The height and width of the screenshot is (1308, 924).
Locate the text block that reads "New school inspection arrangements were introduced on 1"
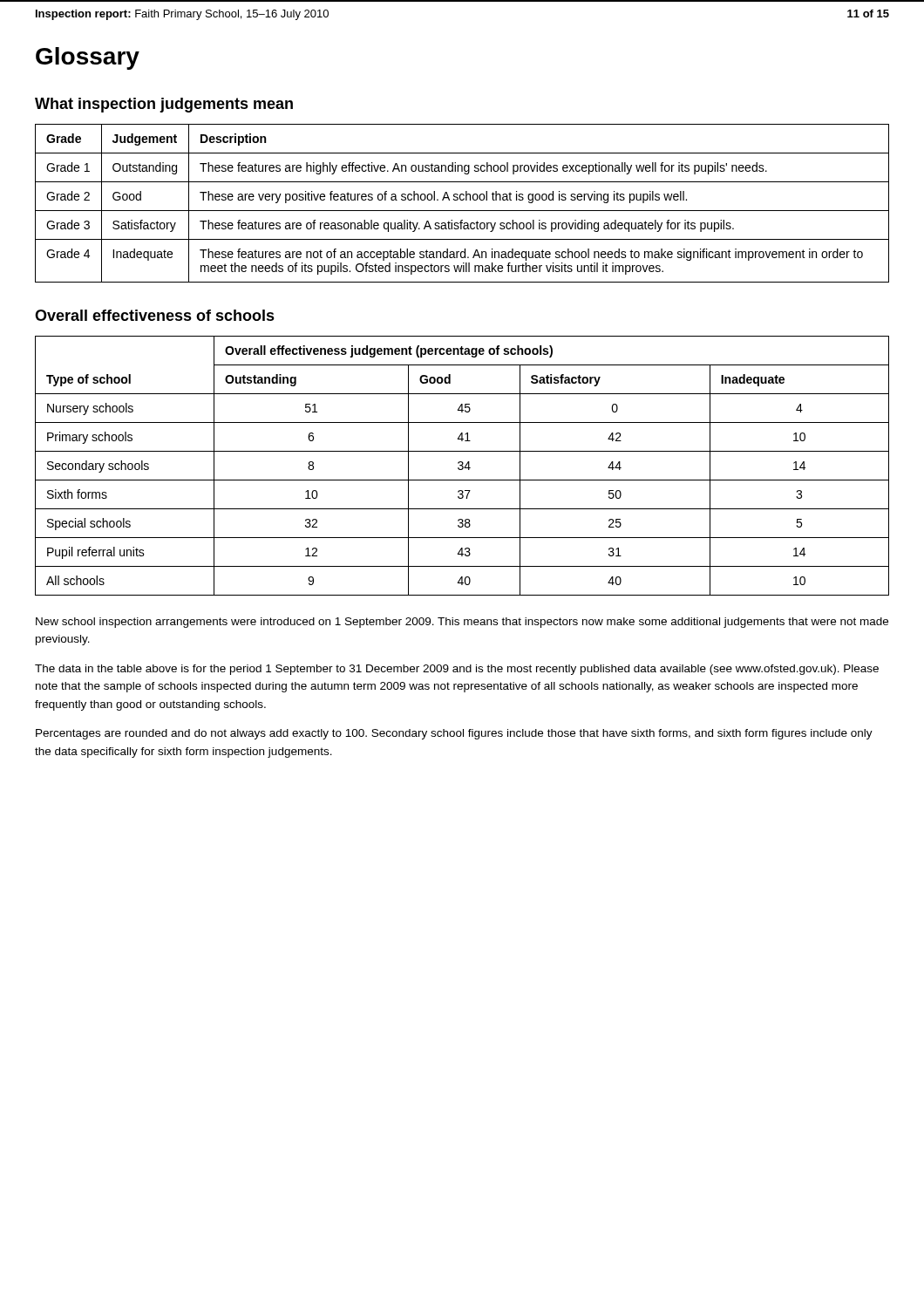(462, 631)
